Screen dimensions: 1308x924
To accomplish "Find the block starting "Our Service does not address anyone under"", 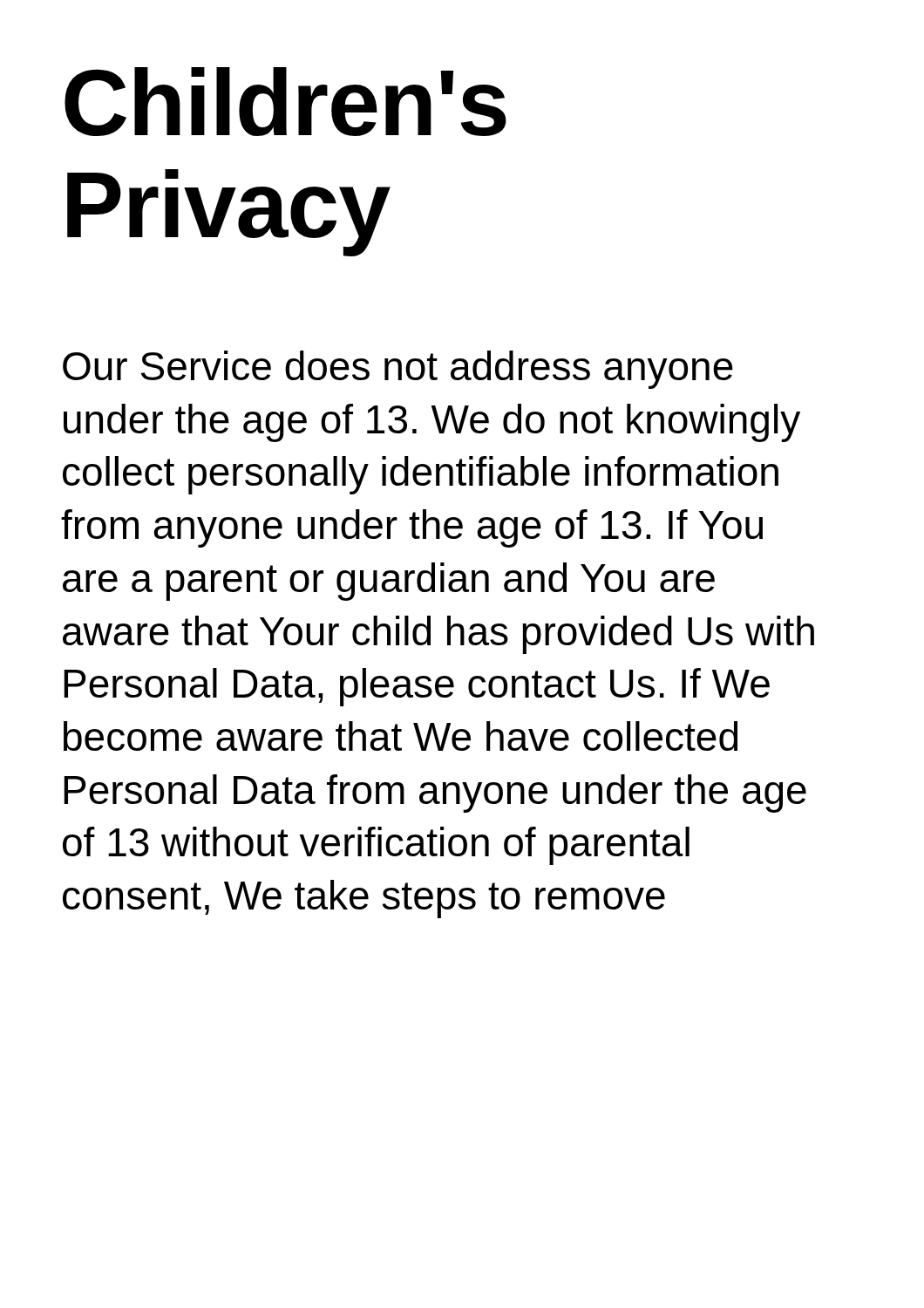I will coord(440,631).
